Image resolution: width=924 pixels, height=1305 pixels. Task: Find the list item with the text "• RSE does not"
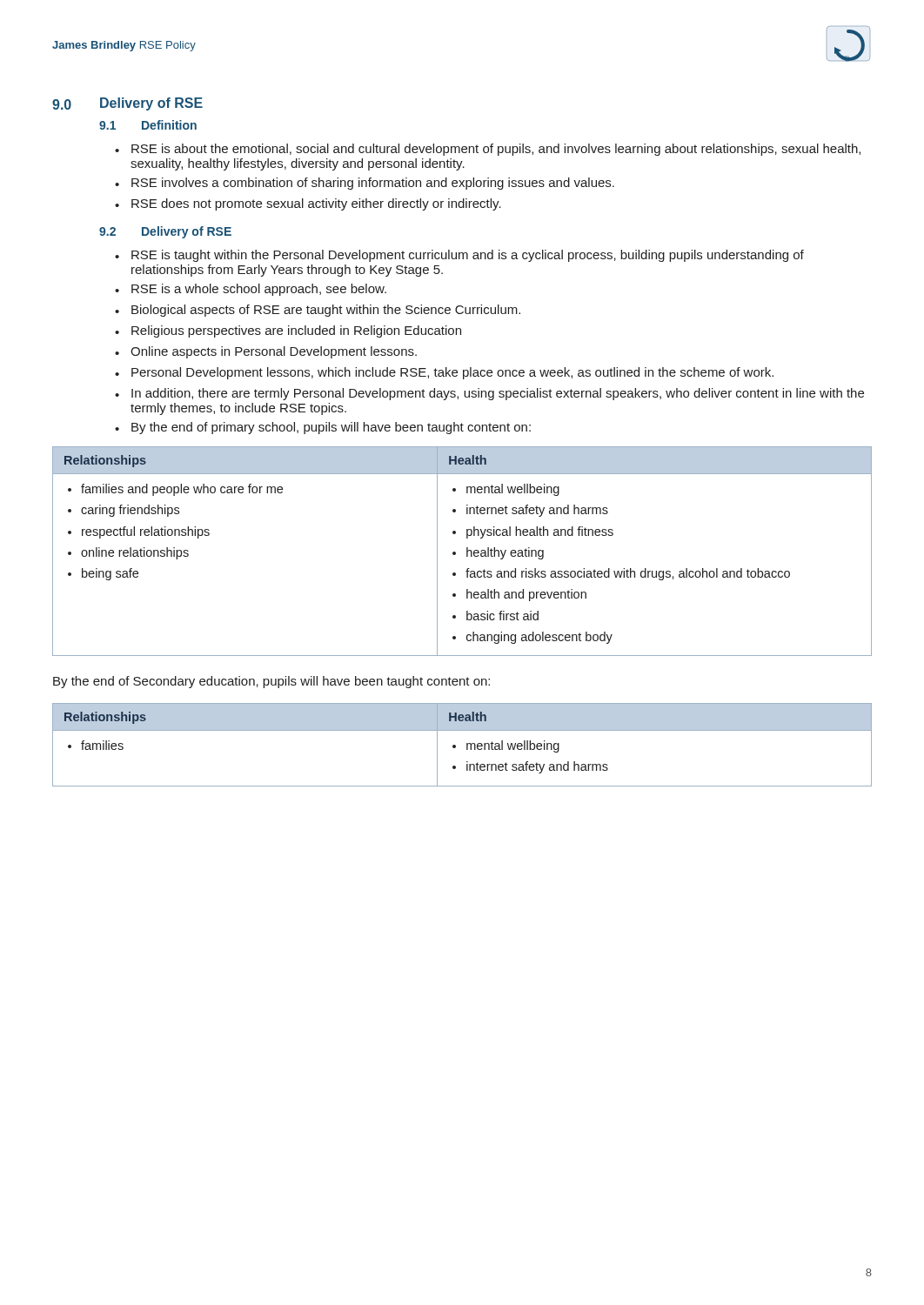308,204
